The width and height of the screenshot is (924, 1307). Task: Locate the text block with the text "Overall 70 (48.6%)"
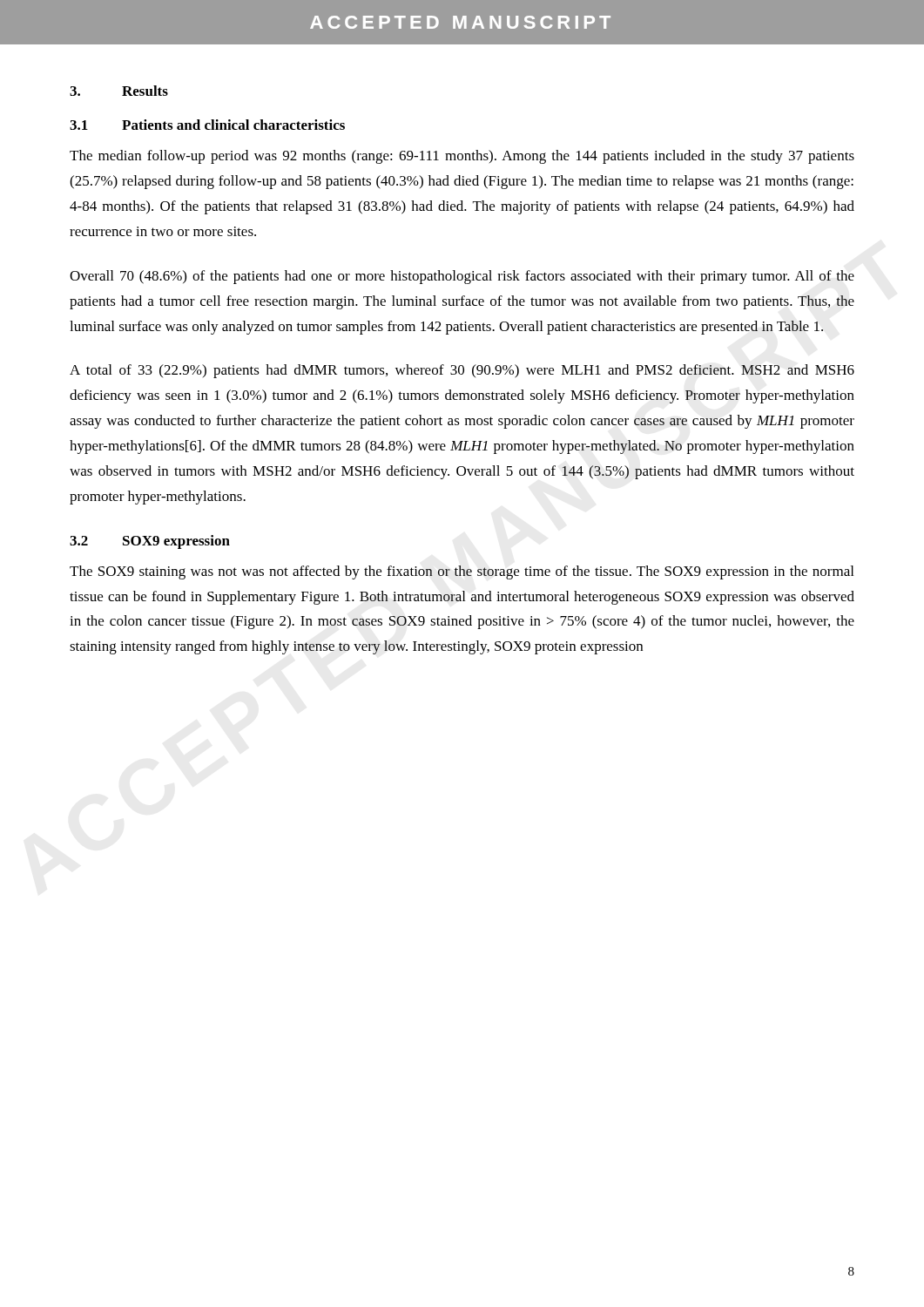[x=462, y=301]
